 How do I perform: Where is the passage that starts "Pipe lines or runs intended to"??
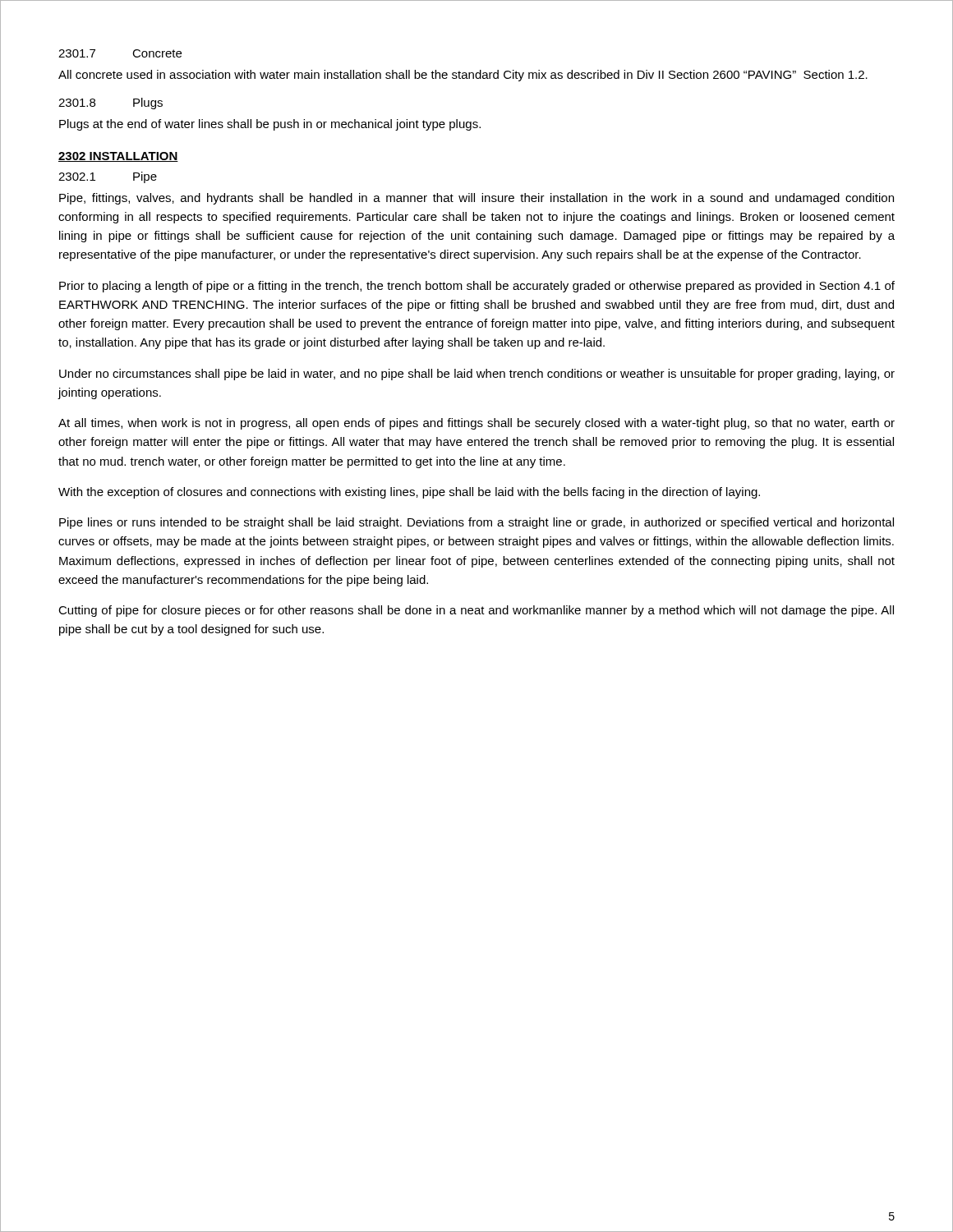click(476, 551)
